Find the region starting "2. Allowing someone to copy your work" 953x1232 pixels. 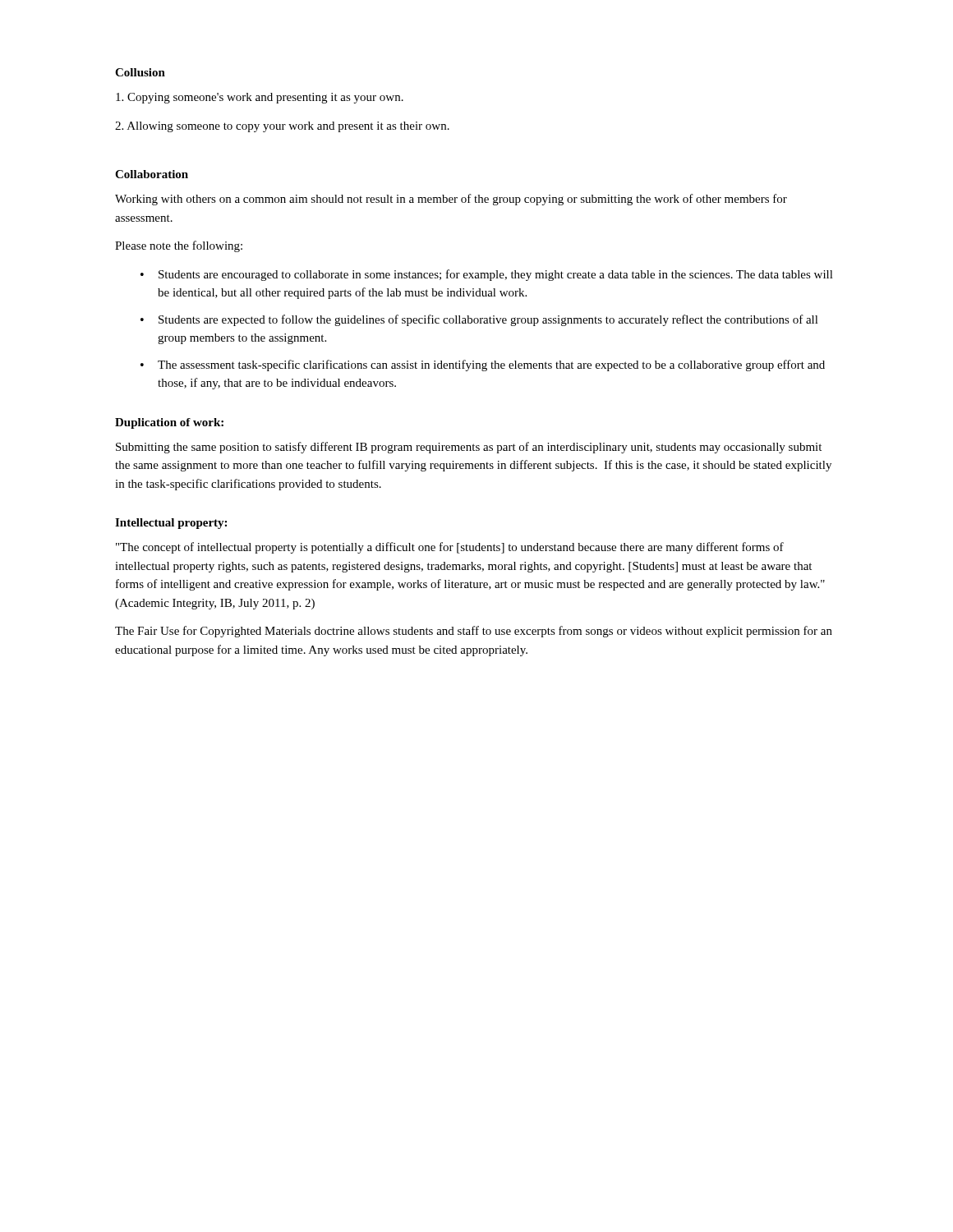(x=282, y=125)
